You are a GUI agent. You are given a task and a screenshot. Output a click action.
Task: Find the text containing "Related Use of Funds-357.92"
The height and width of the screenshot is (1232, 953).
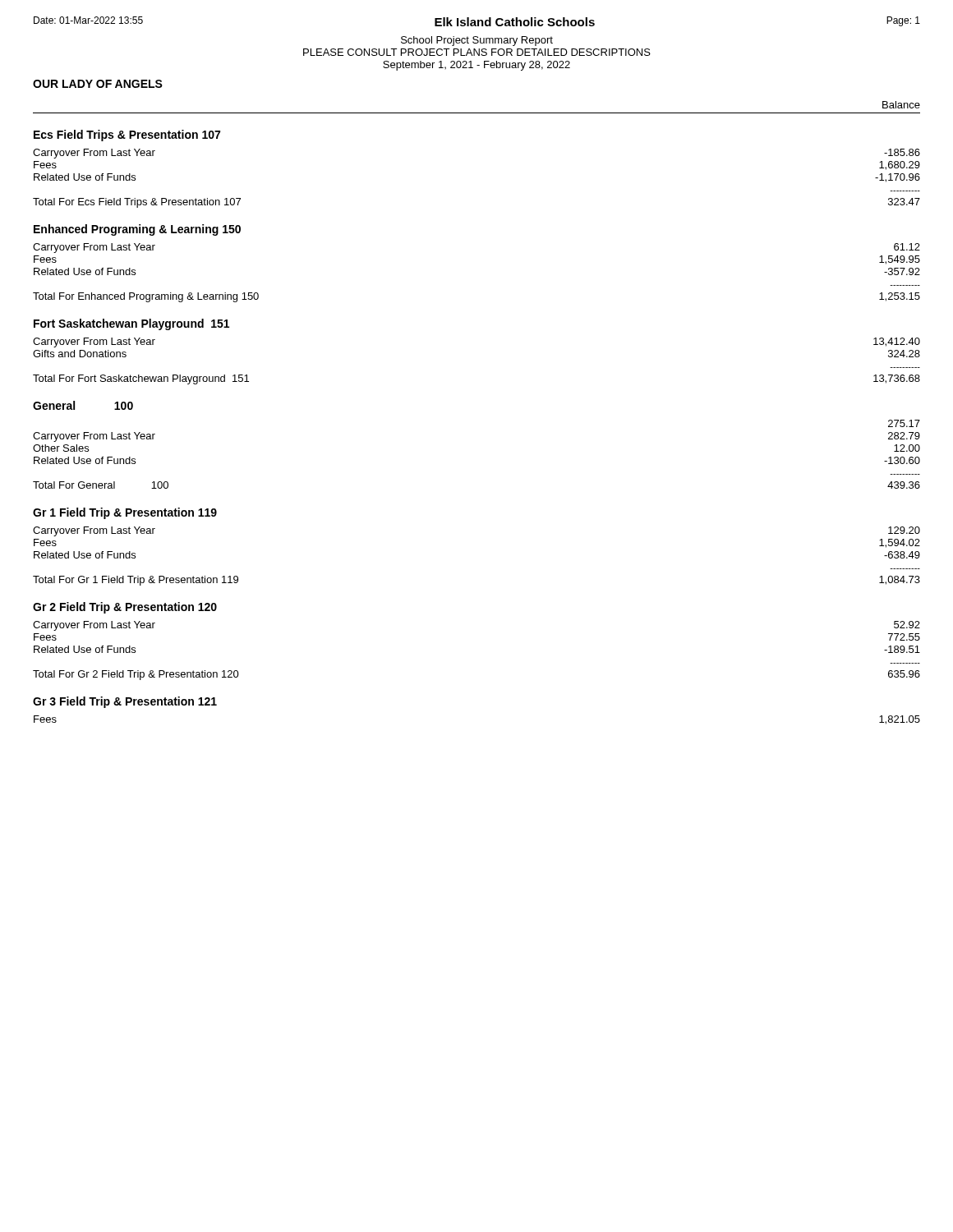point(83,271)
